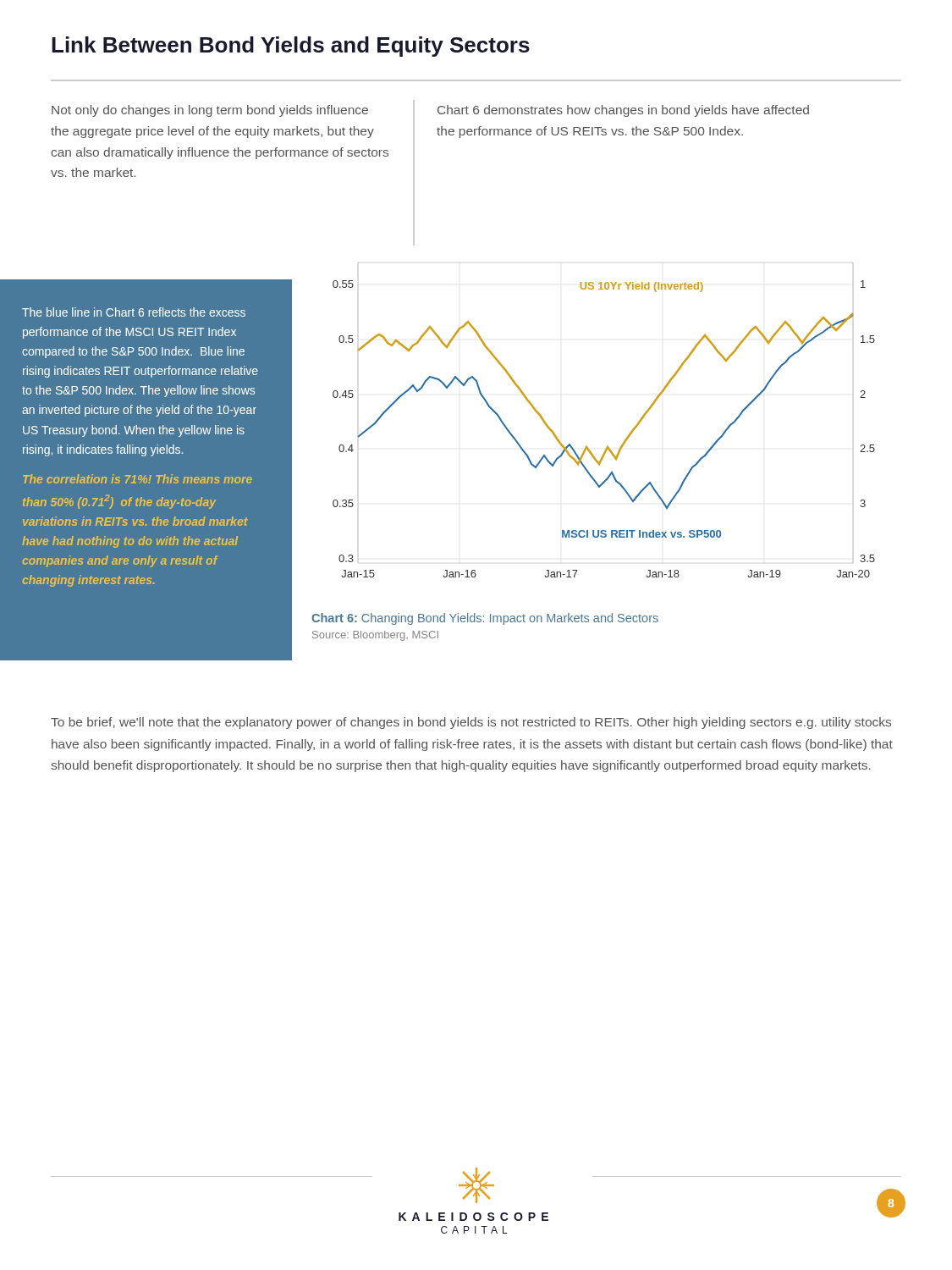Select the block starting "To be brief, we'll note"

pyautogui.click(x=476, y=744)
